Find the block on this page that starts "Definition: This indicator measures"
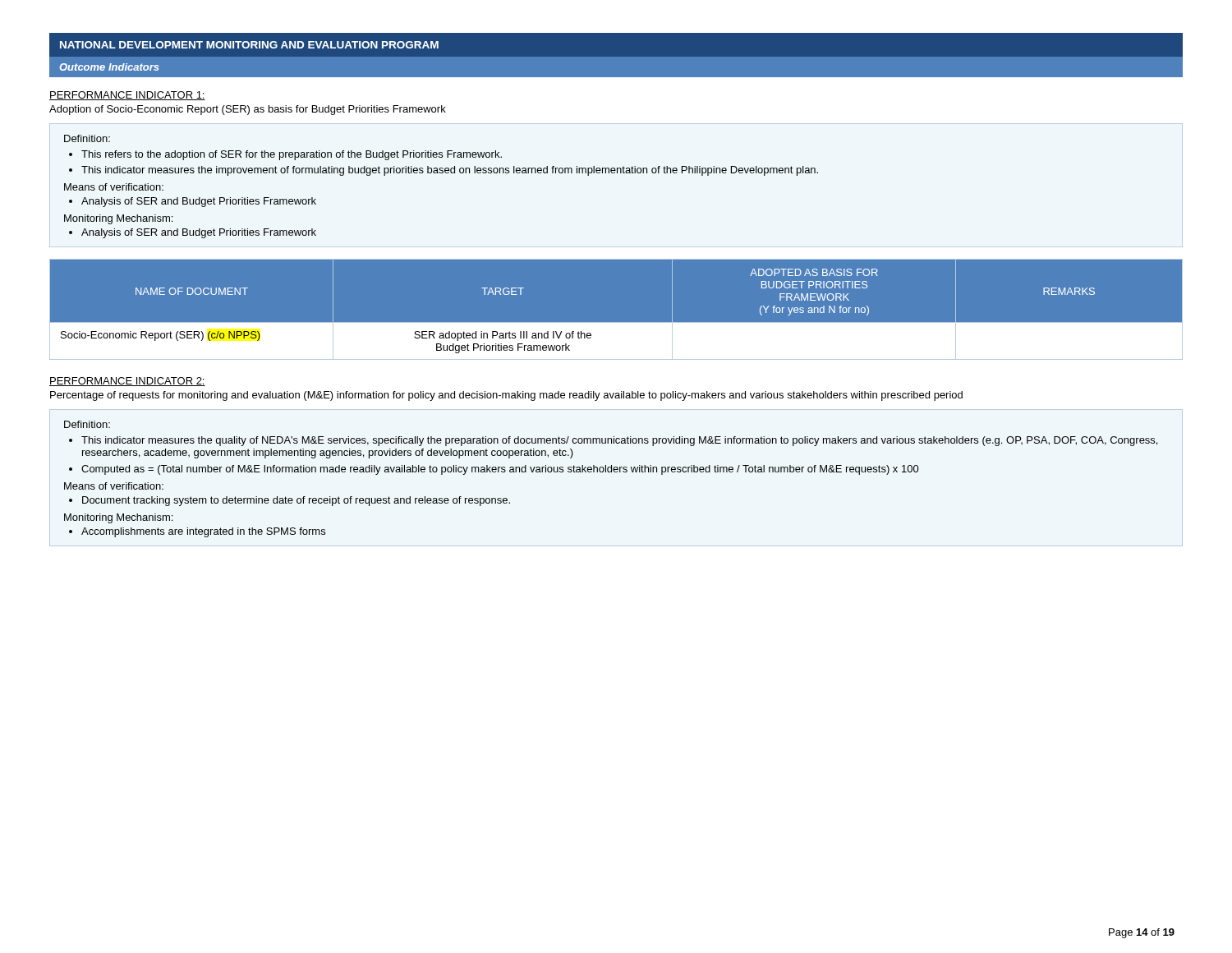 tap(616, 478)
